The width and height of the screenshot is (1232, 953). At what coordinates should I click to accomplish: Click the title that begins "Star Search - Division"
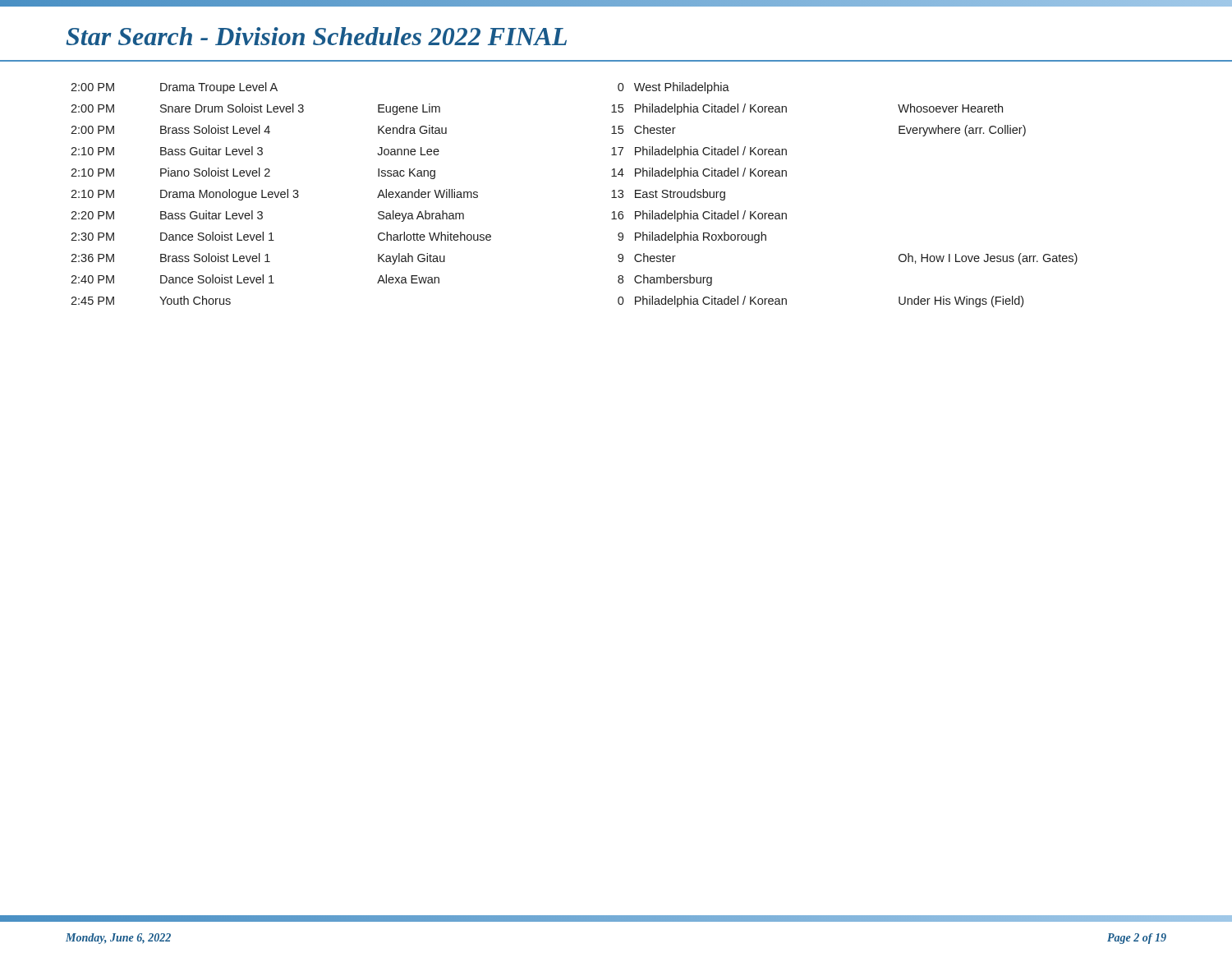click(x=316, y=36)
